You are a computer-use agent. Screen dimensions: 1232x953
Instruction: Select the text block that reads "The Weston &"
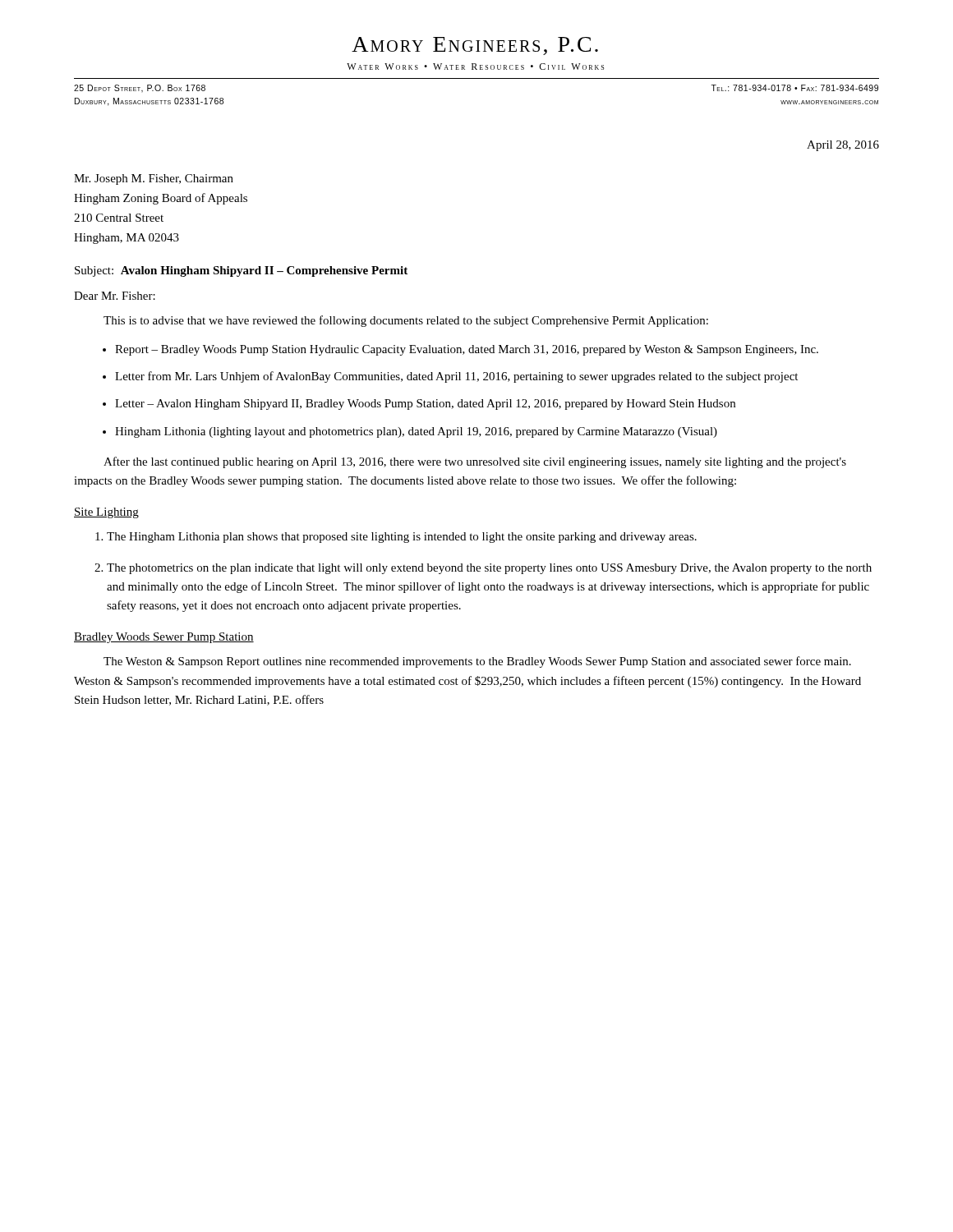[468, 680]
